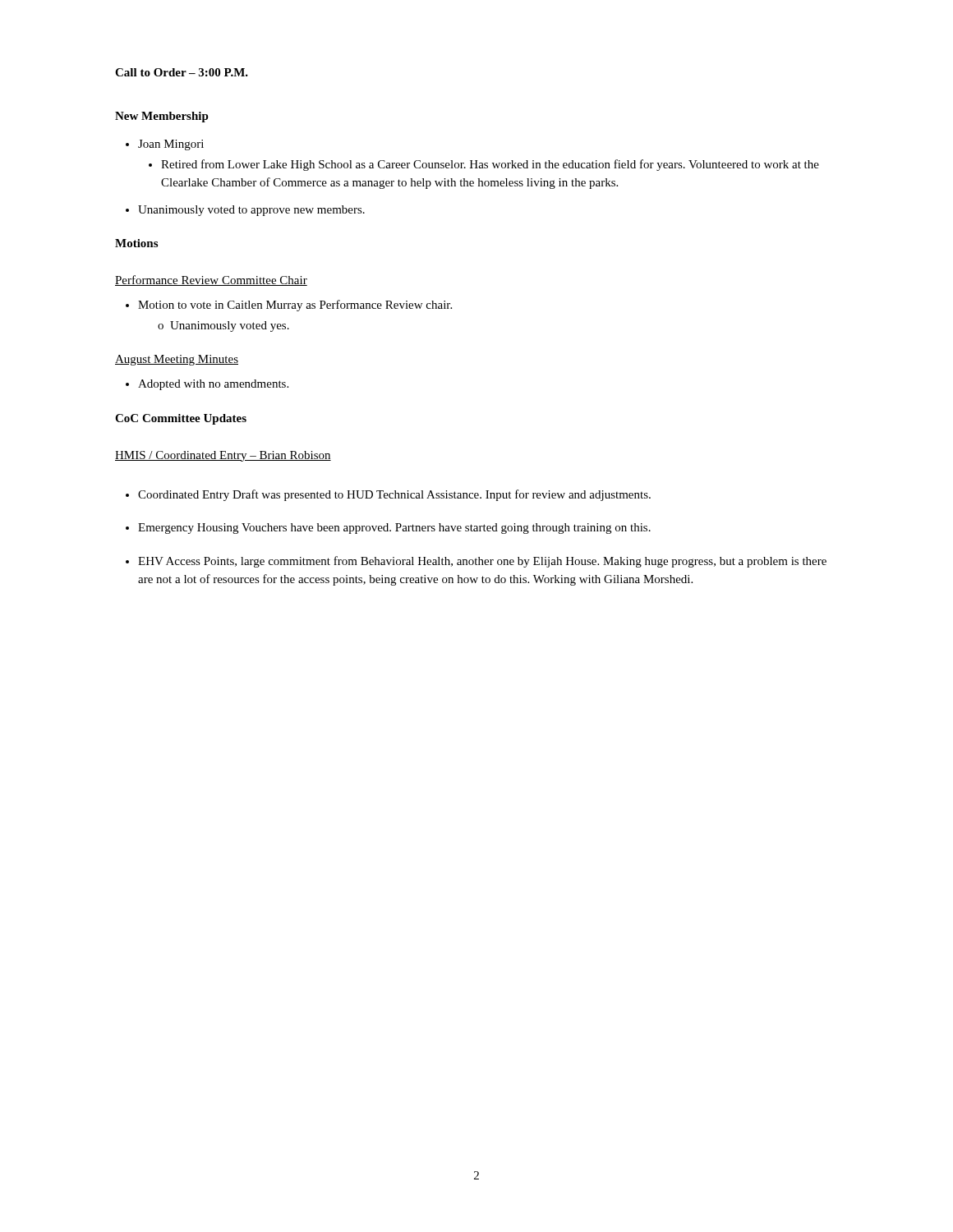Find the section header that says "Performance Review Committee Chair"

[x=211, y=280]
